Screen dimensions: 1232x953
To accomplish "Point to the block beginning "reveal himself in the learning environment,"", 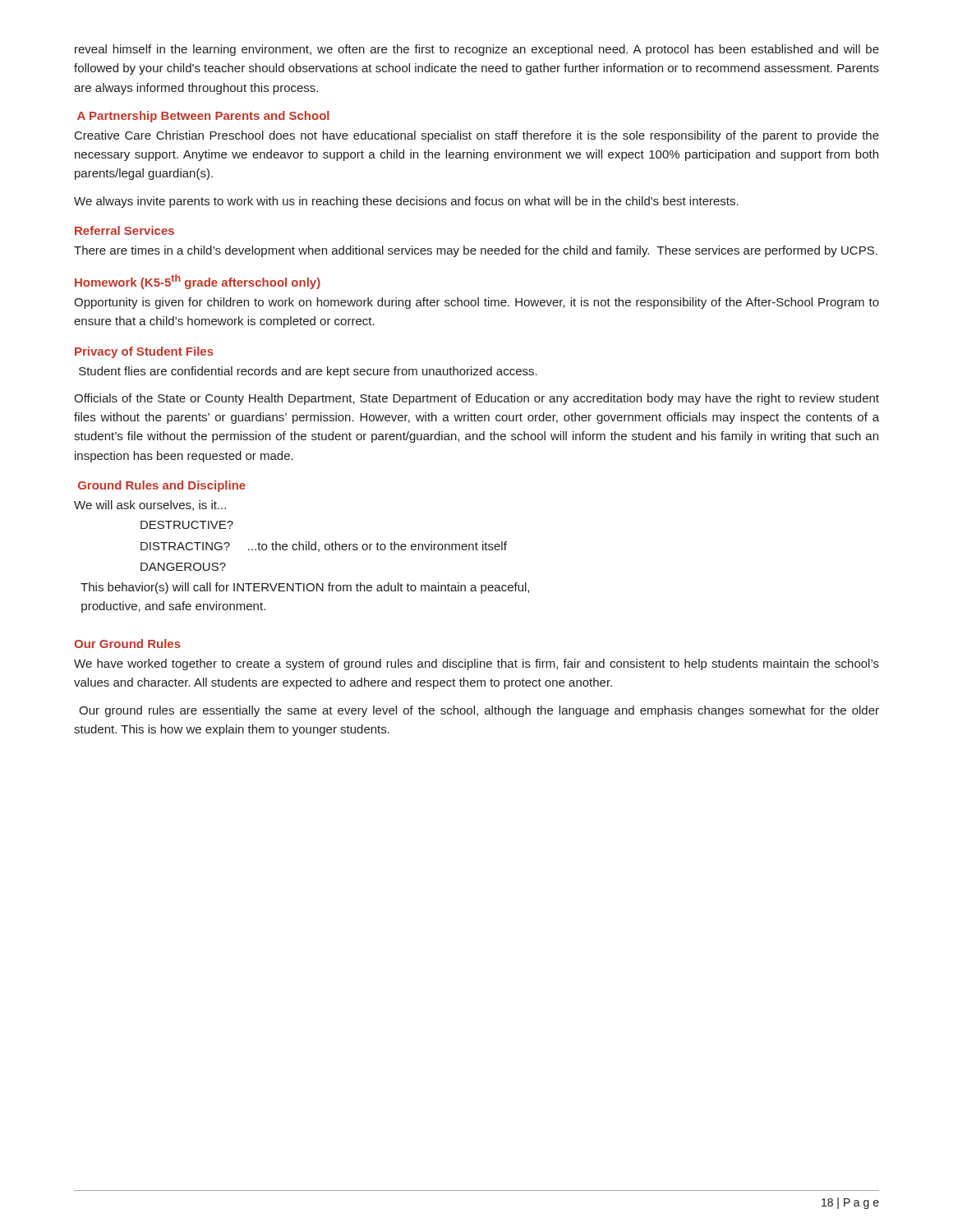I will (x=476, y=68).
